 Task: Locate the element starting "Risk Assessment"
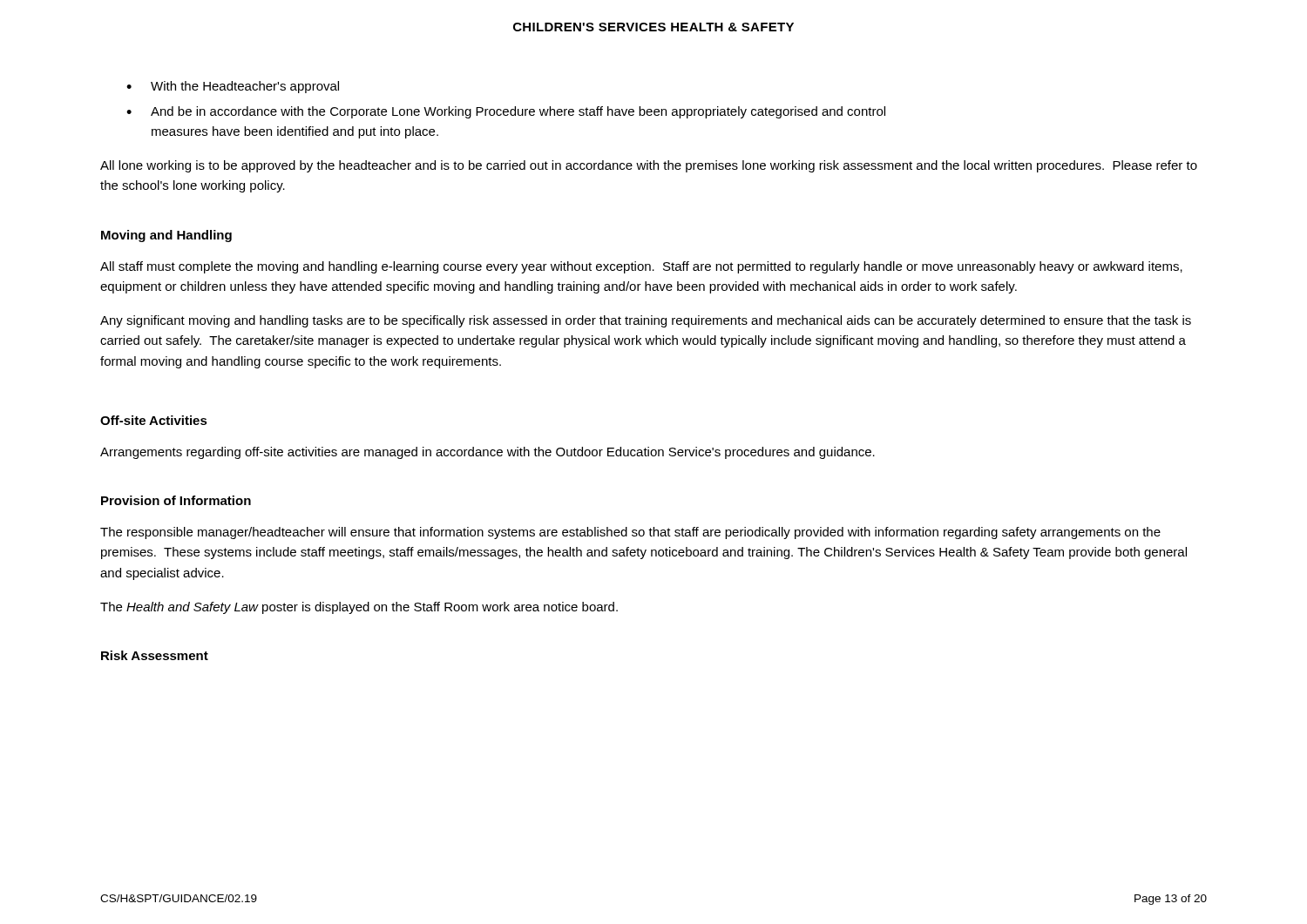coord(154,655)
